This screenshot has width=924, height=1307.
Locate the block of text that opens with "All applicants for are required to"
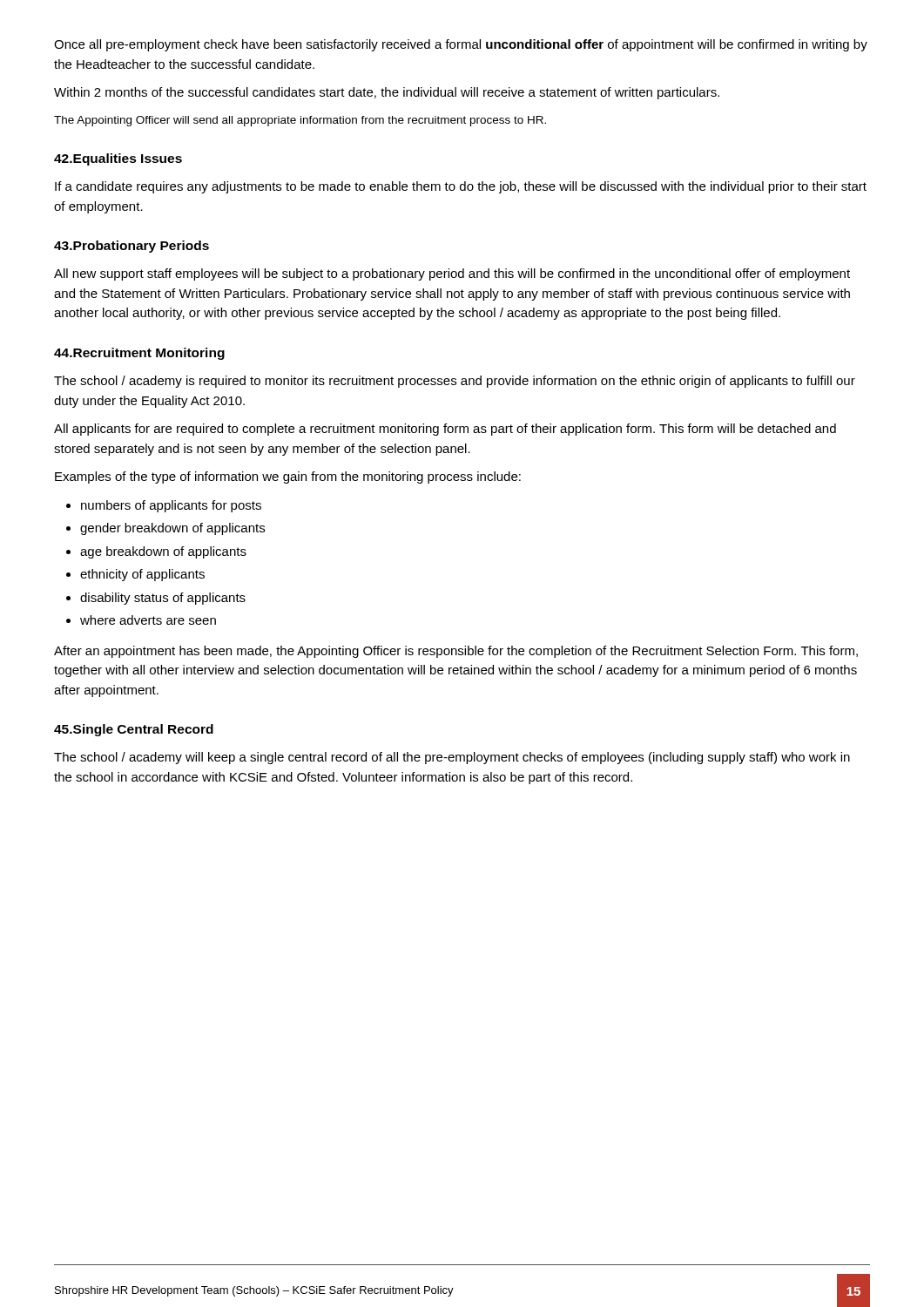(x=462, y=439)
